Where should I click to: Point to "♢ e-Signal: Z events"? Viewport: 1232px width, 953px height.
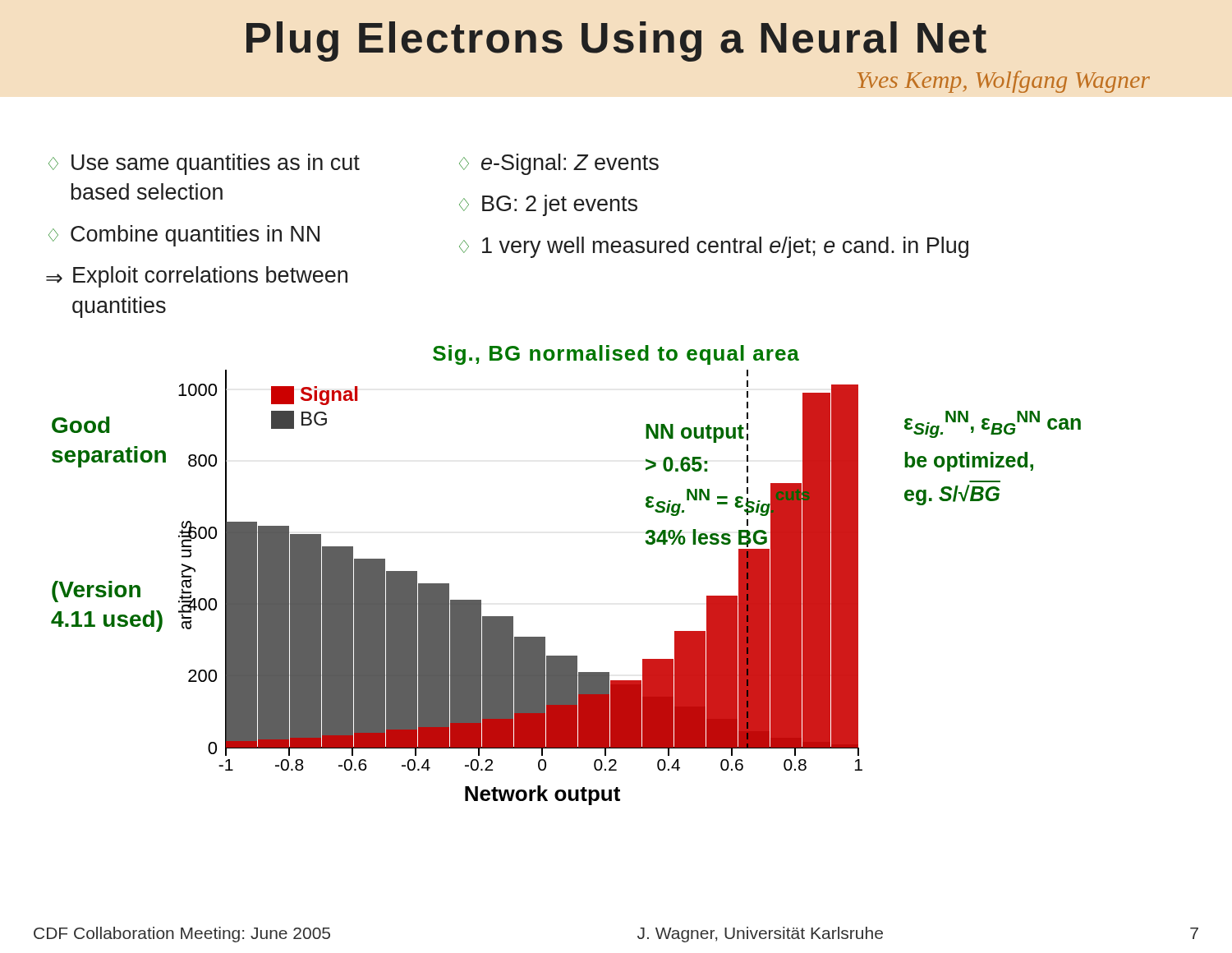click(558, 163)
